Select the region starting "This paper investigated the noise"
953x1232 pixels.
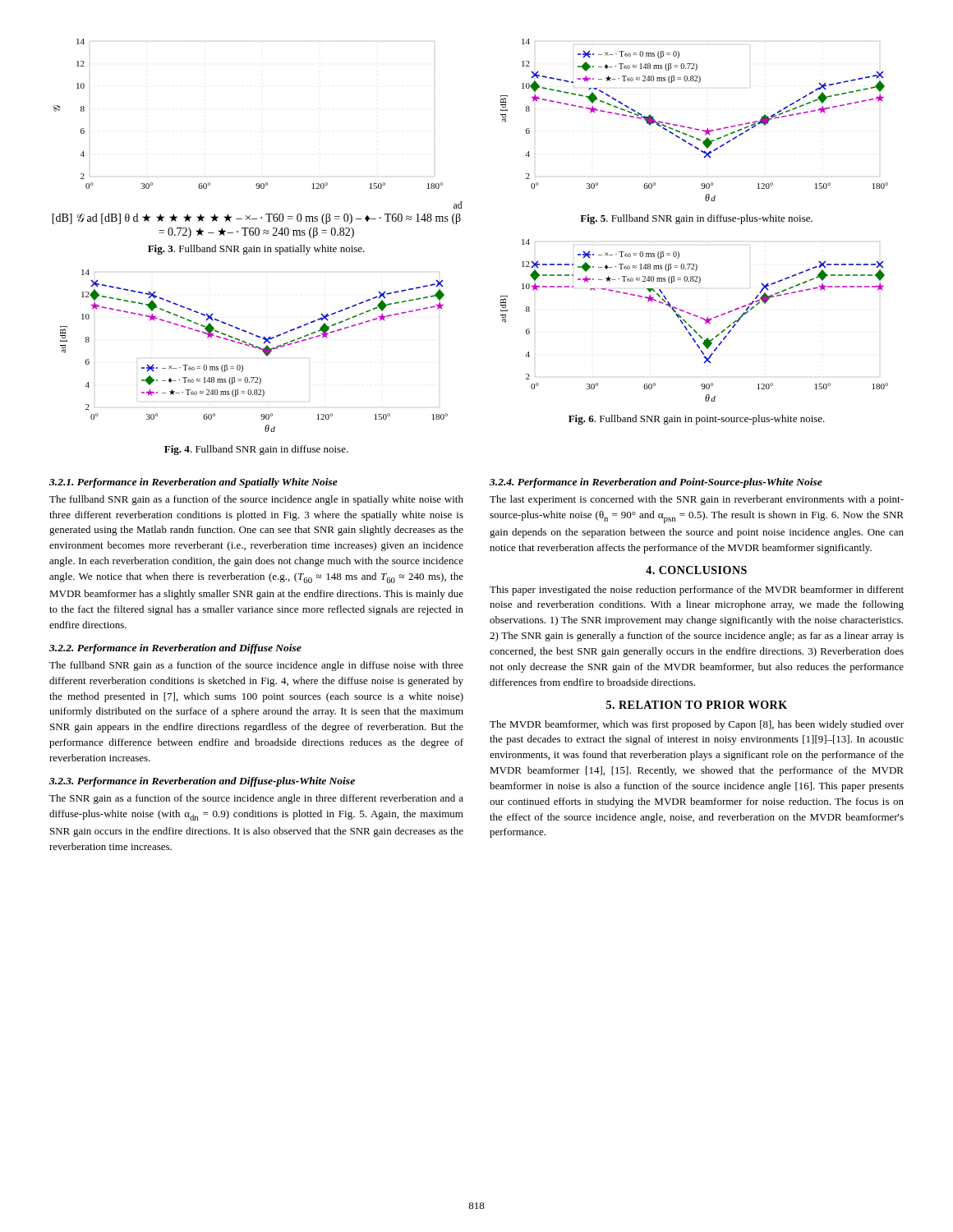697,635
